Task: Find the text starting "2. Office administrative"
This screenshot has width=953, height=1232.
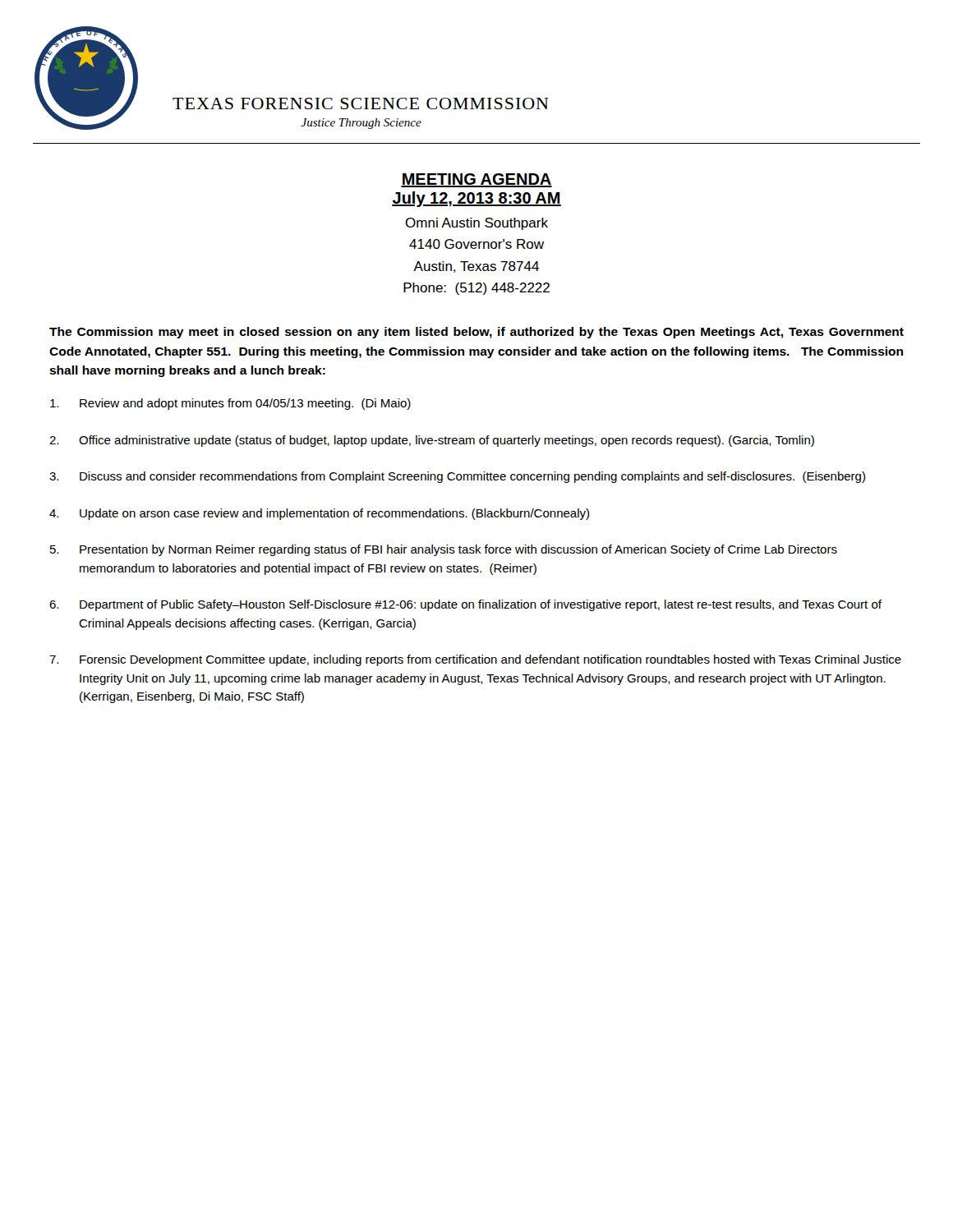Action: (476, 440)
